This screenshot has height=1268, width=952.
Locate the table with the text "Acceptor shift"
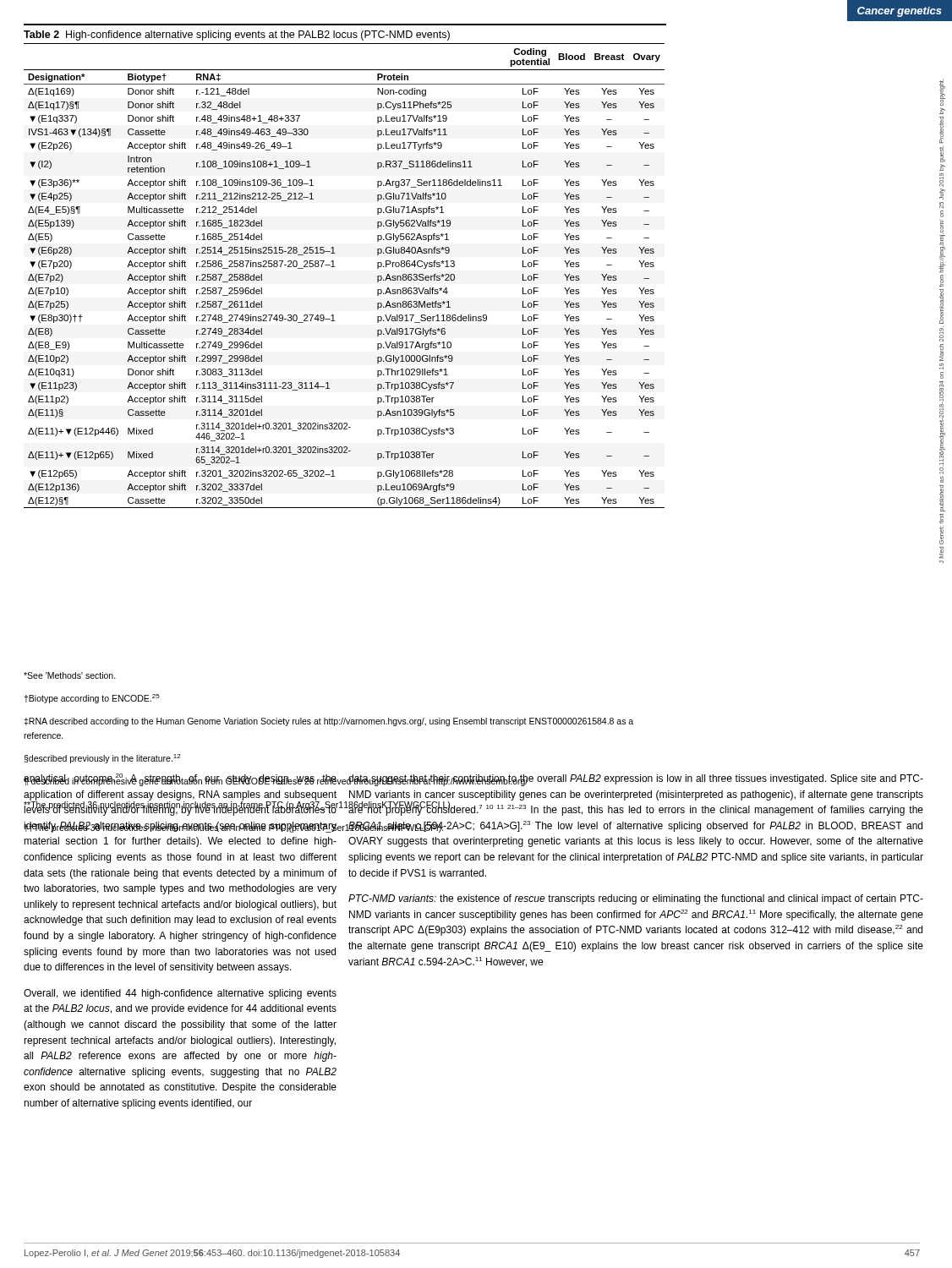345,266
